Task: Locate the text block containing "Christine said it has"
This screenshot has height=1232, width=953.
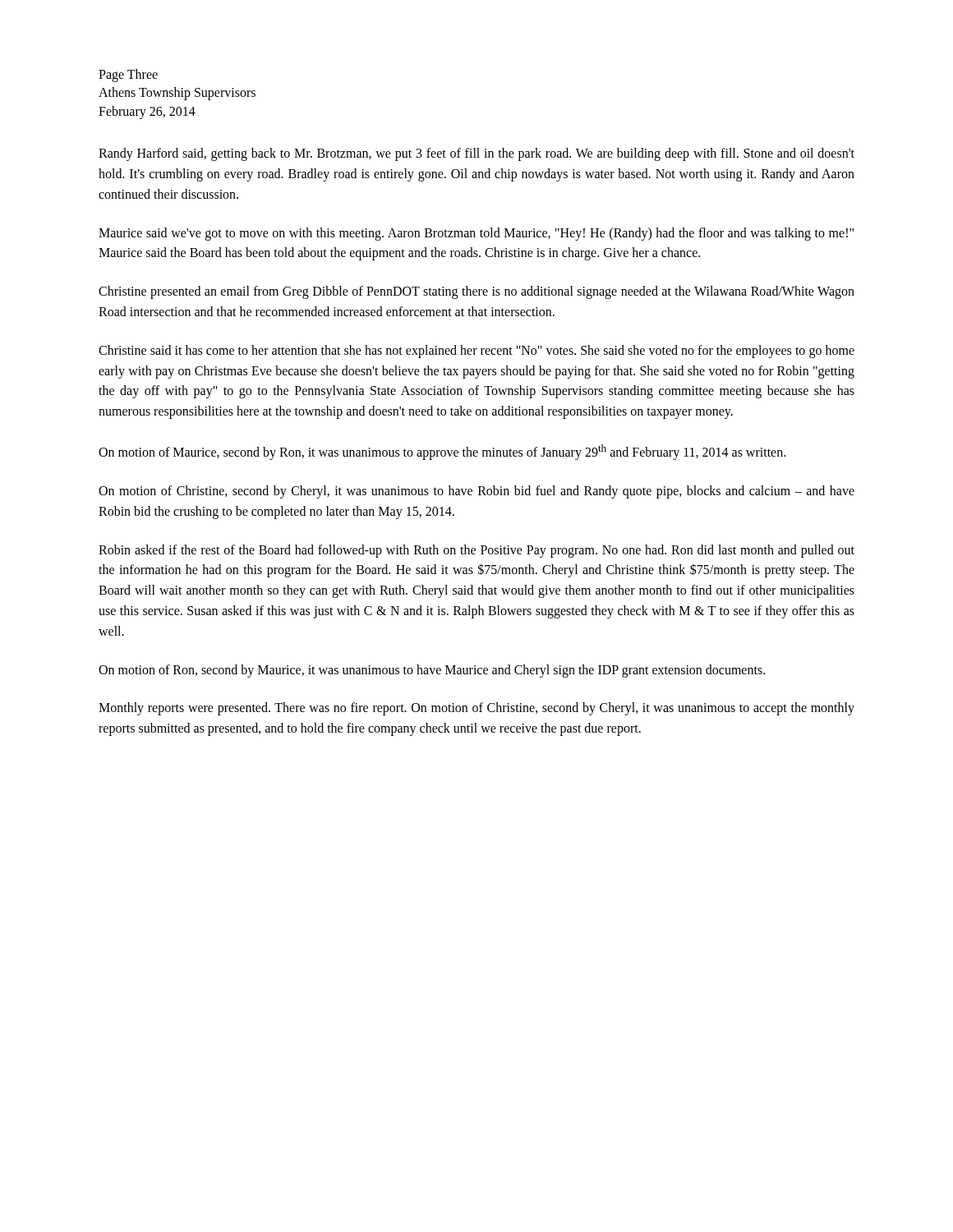Action: point(476,381)
